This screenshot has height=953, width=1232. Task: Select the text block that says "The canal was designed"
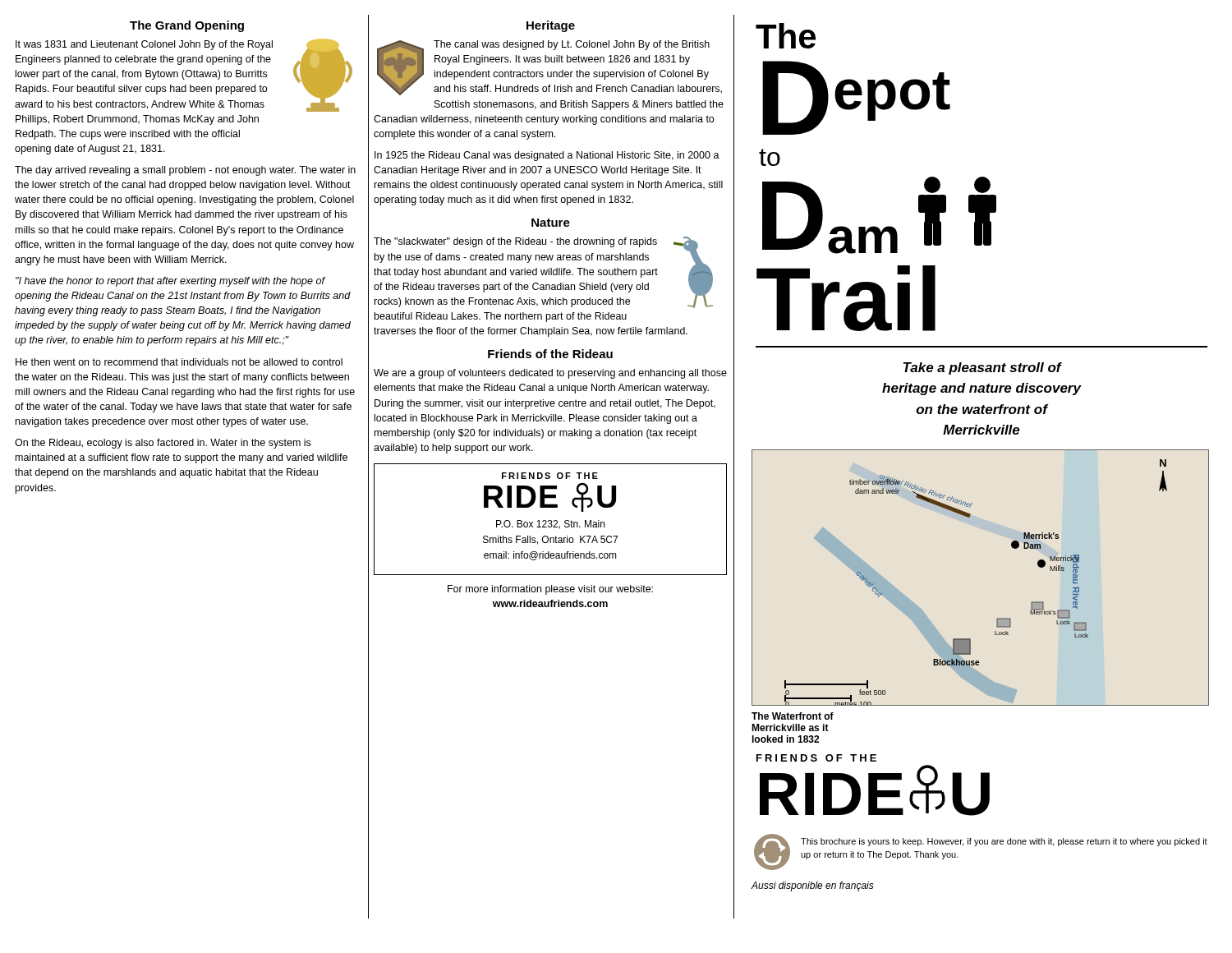click(x=549, y=88)
